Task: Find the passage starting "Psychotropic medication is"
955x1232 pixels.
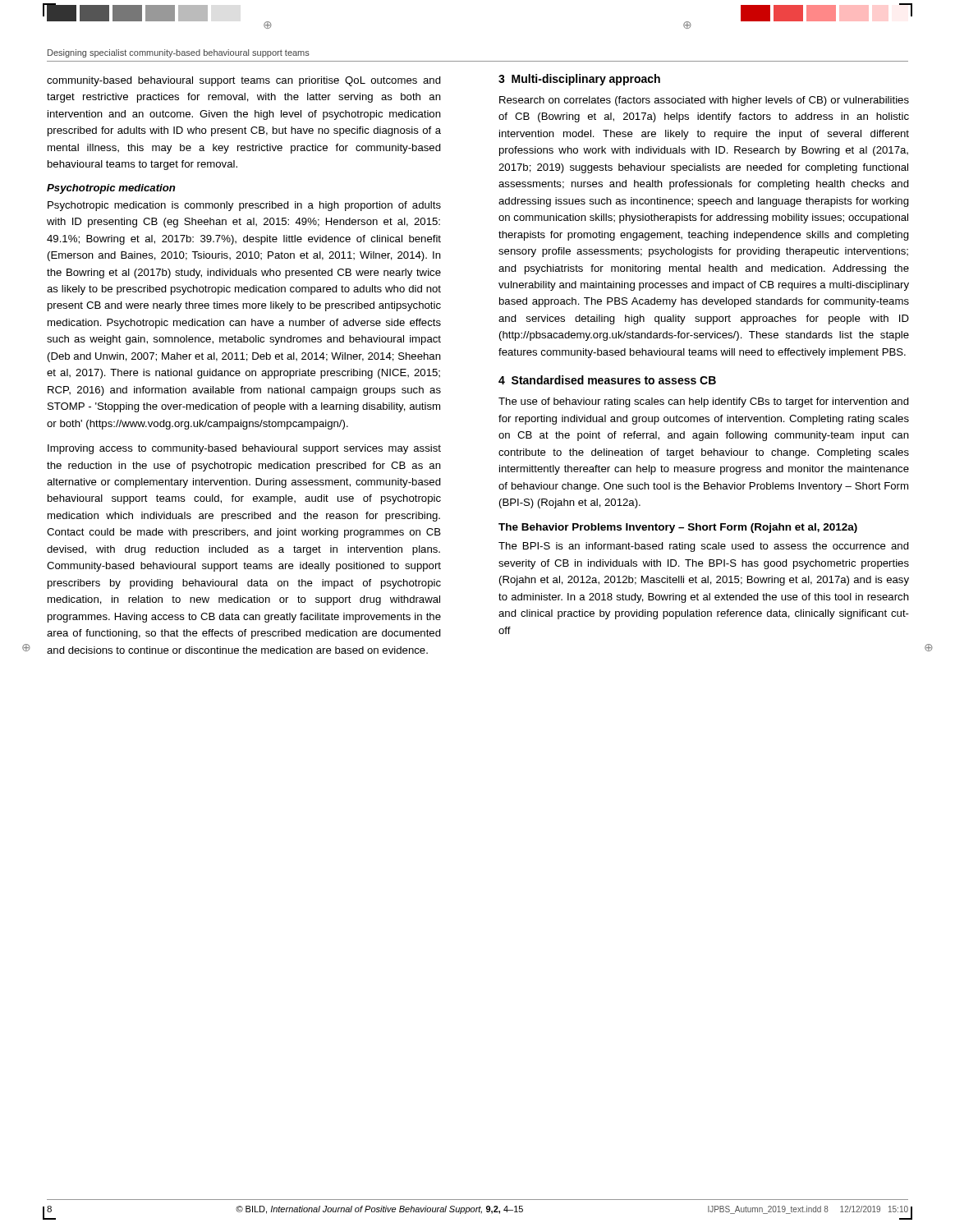Action: tap(244, 314)
